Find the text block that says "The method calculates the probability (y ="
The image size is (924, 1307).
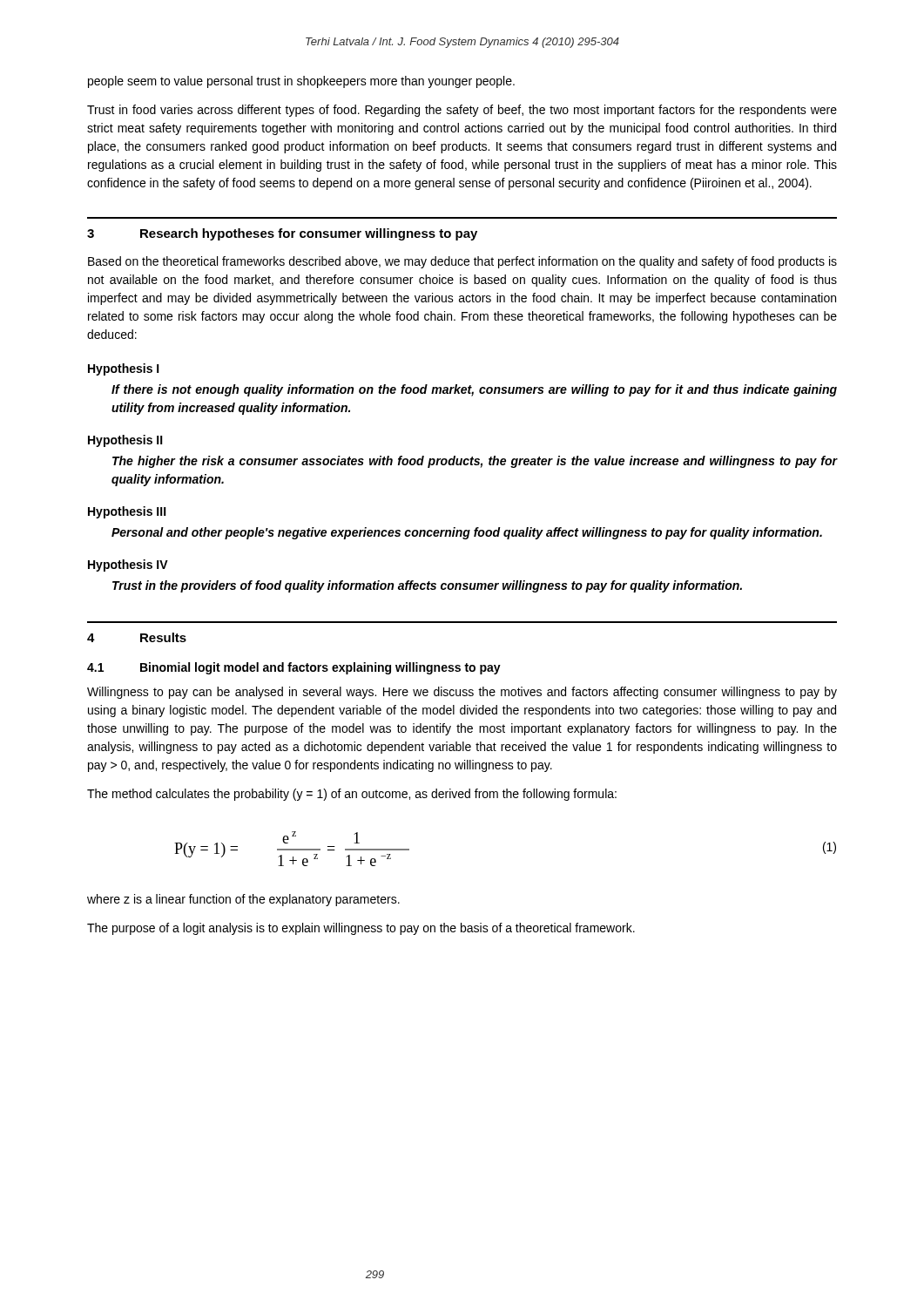pyautogui.click(x=462, y=794)
